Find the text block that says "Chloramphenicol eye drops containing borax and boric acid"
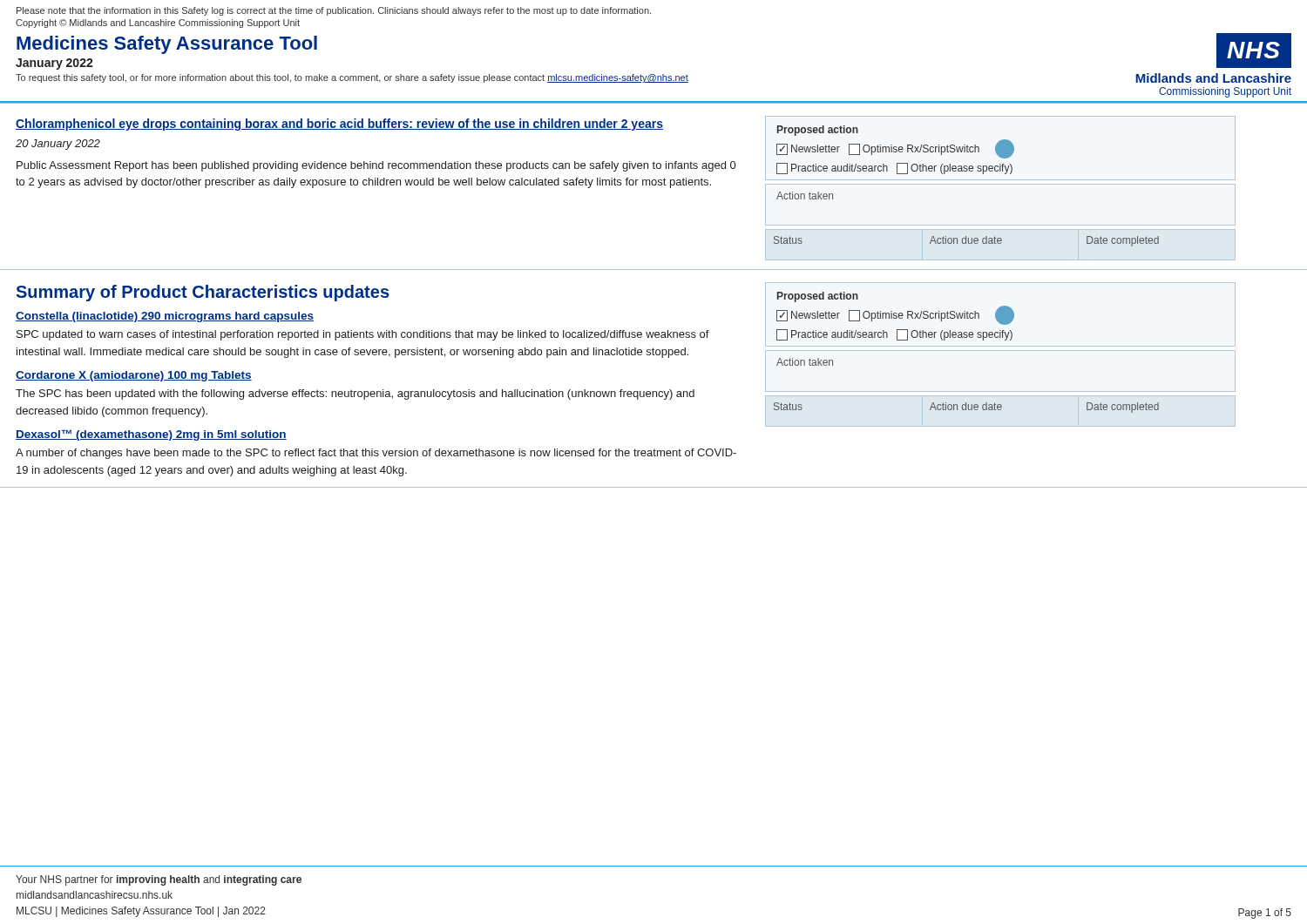This screenshot has height=924, width=1307. tap(380, 124)
